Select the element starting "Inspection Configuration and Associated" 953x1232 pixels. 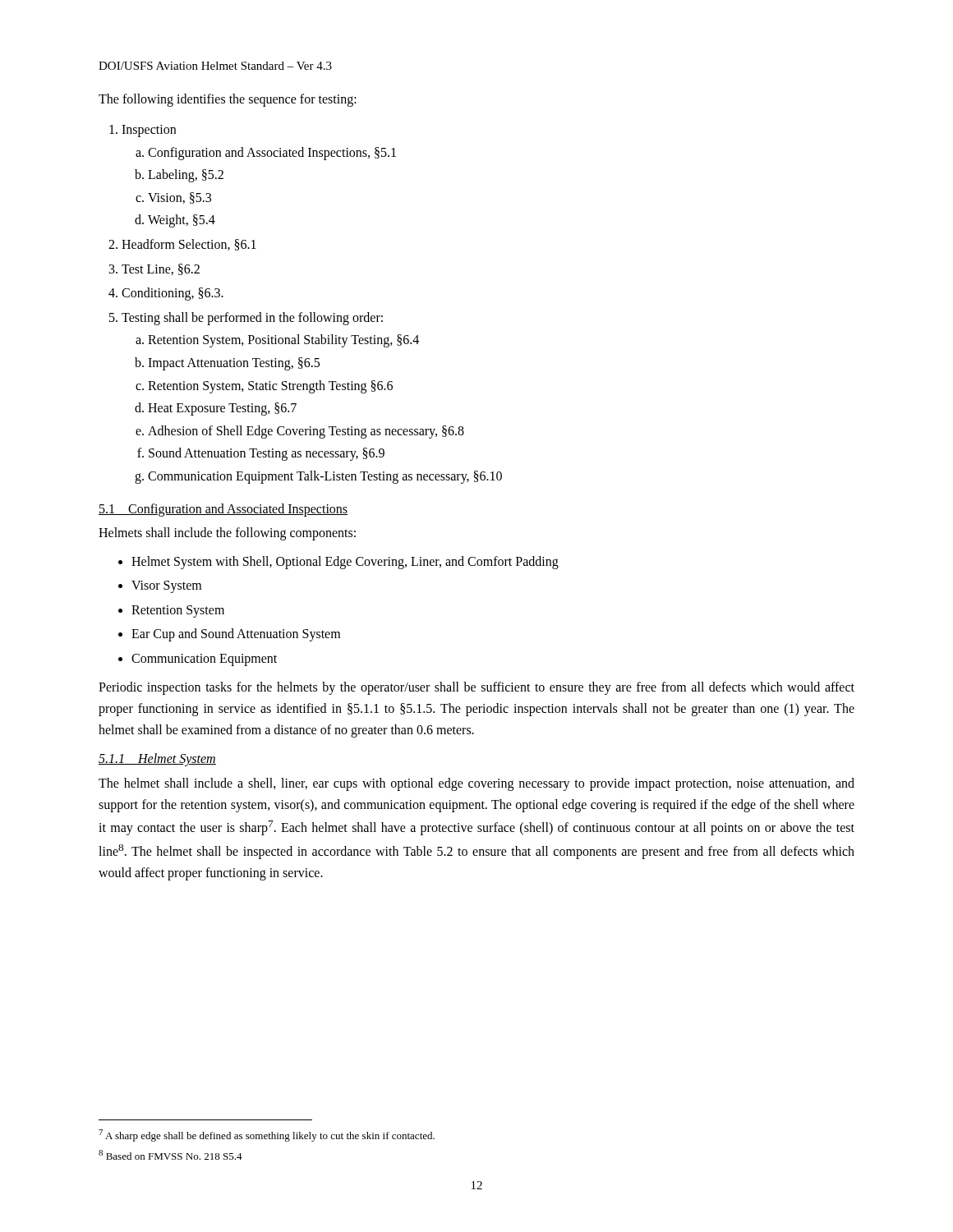pos(149,131)
